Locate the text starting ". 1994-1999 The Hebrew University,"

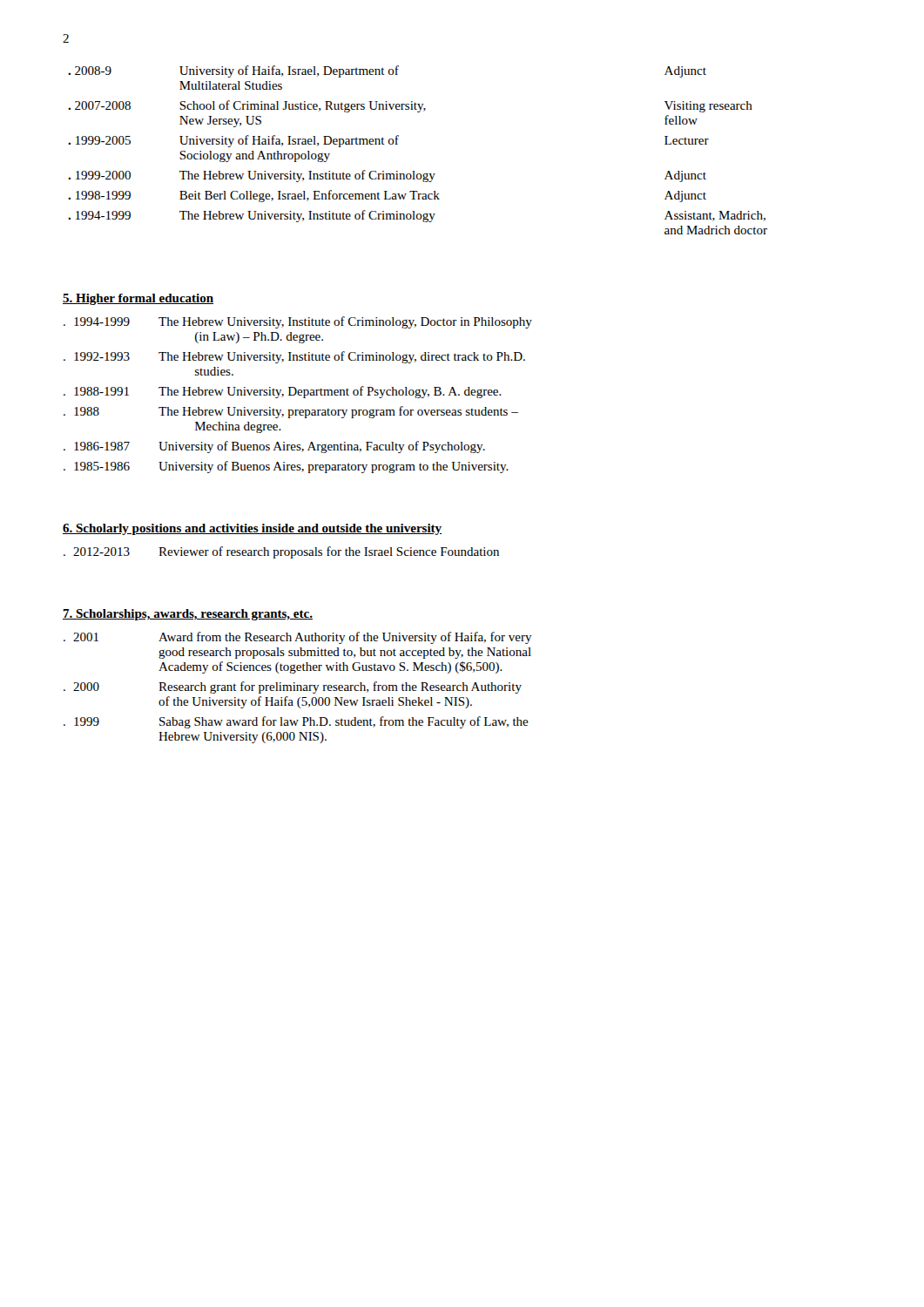[462, 329]
